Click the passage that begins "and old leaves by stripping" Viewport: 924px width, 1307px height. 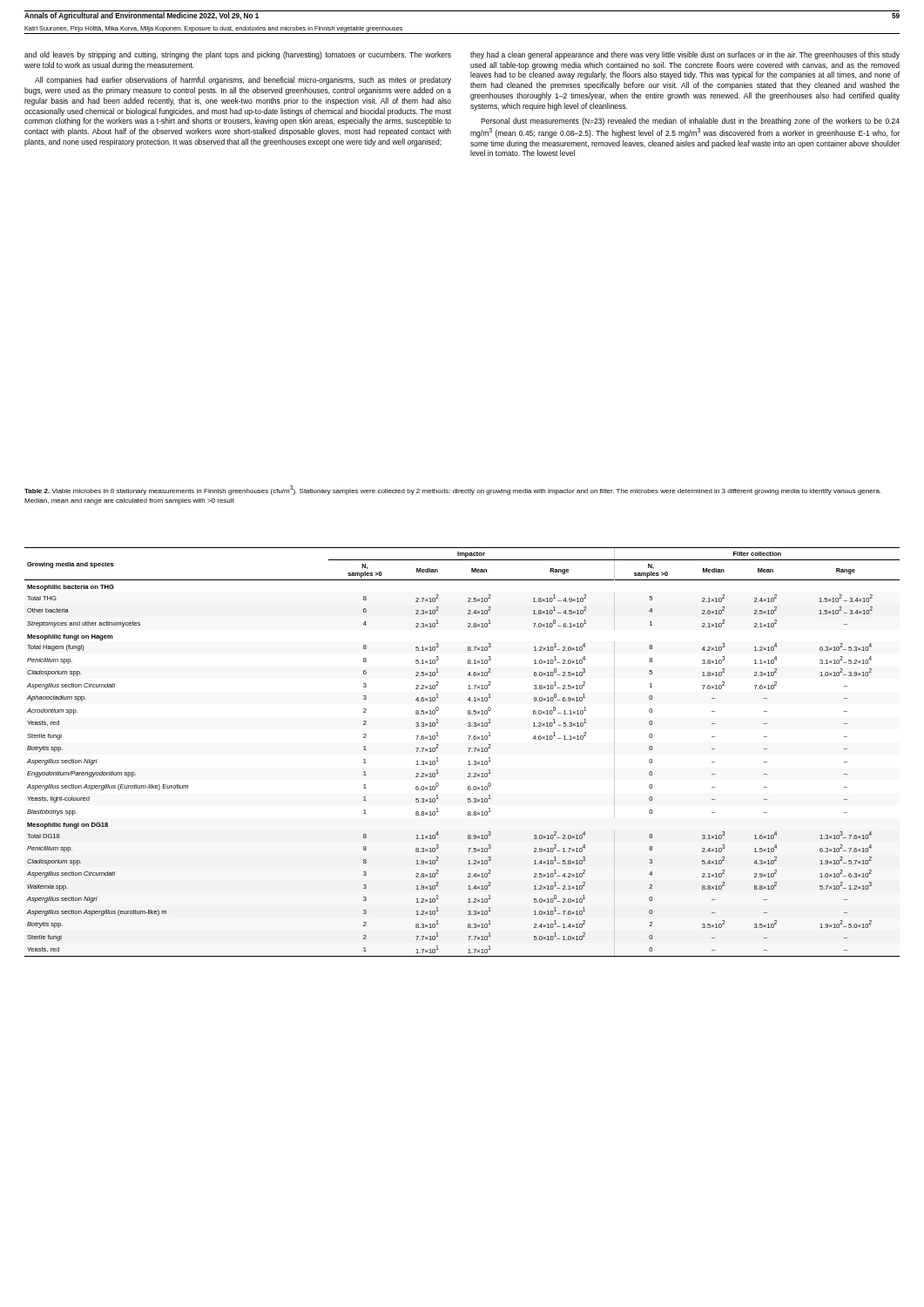238,99
